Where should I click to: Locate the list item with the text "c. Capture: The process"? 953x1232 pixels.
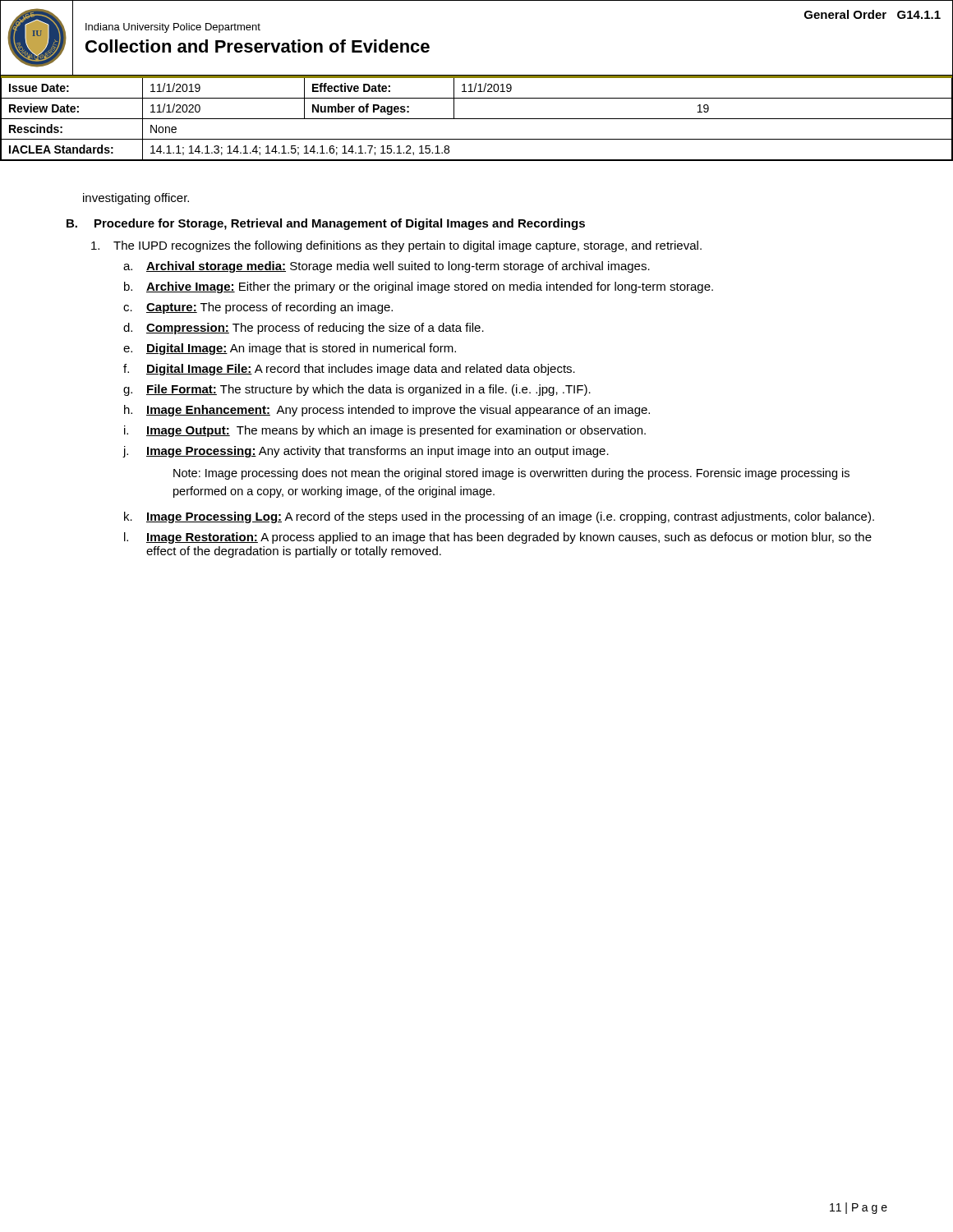259,307
